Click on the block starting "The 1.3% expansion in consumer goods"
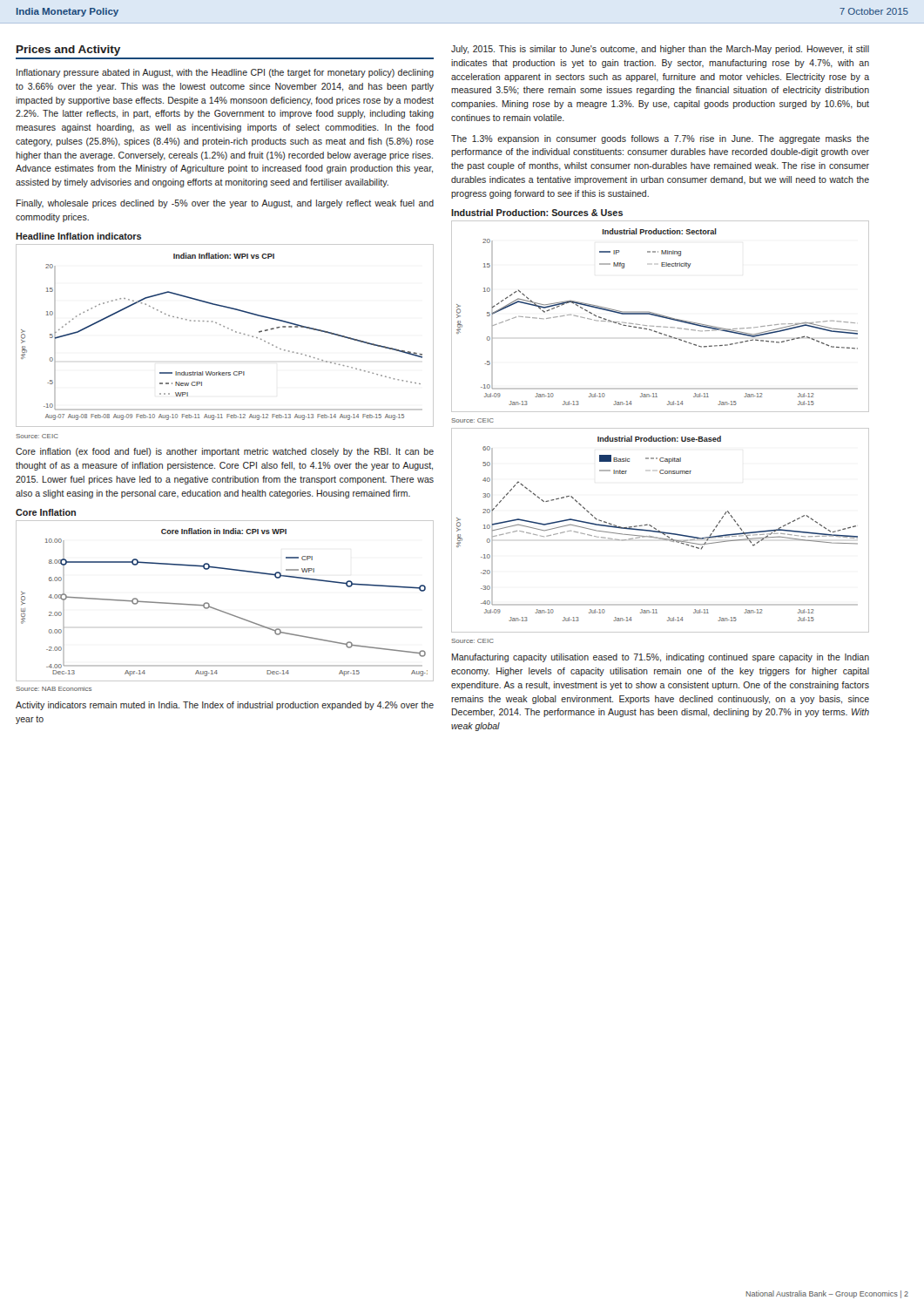924x1307 pixels. [x=660, y=166]
